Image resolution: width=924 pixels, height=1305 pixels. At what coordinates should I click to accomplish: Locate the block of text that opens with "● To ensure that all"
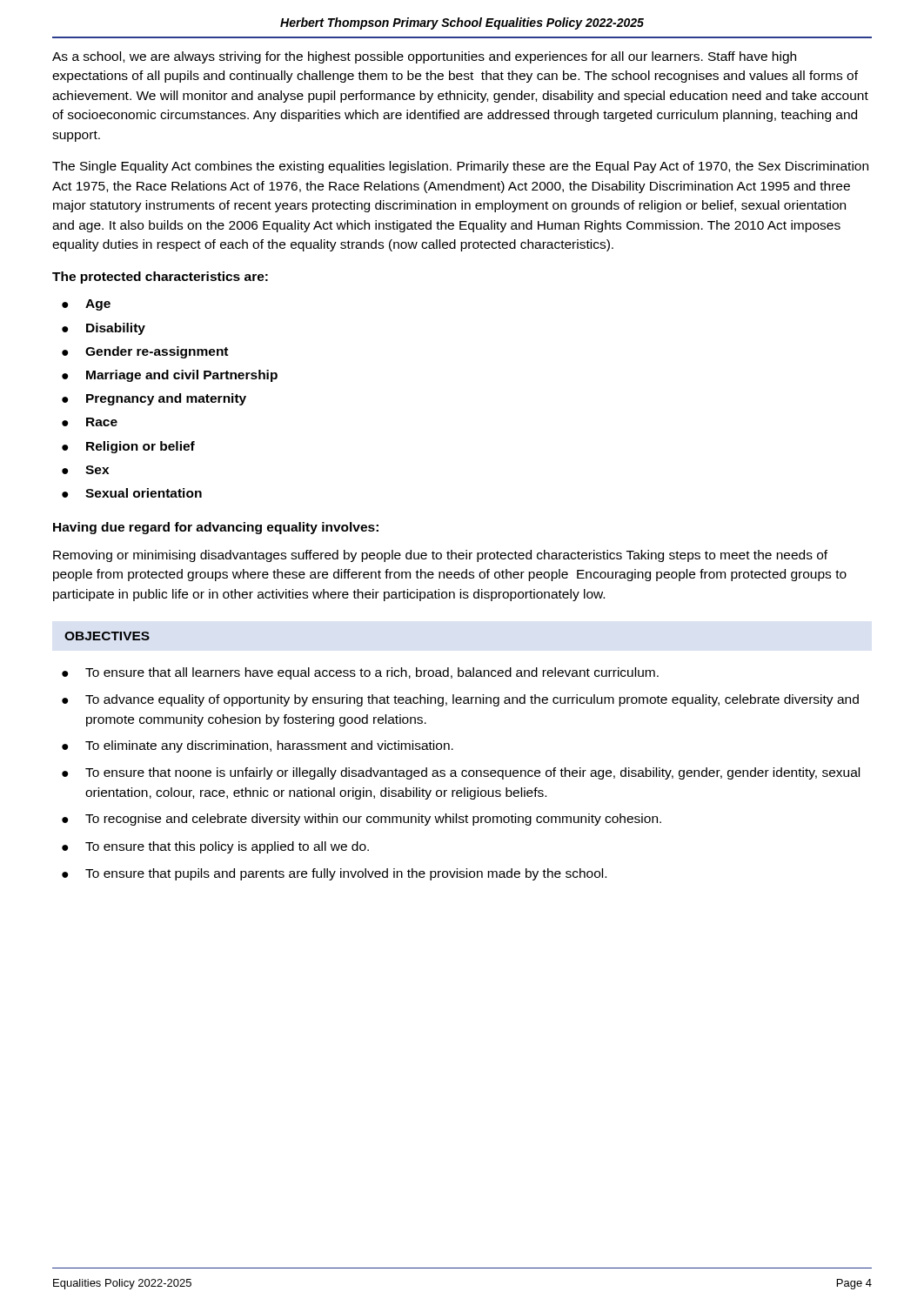coord(462,673)
